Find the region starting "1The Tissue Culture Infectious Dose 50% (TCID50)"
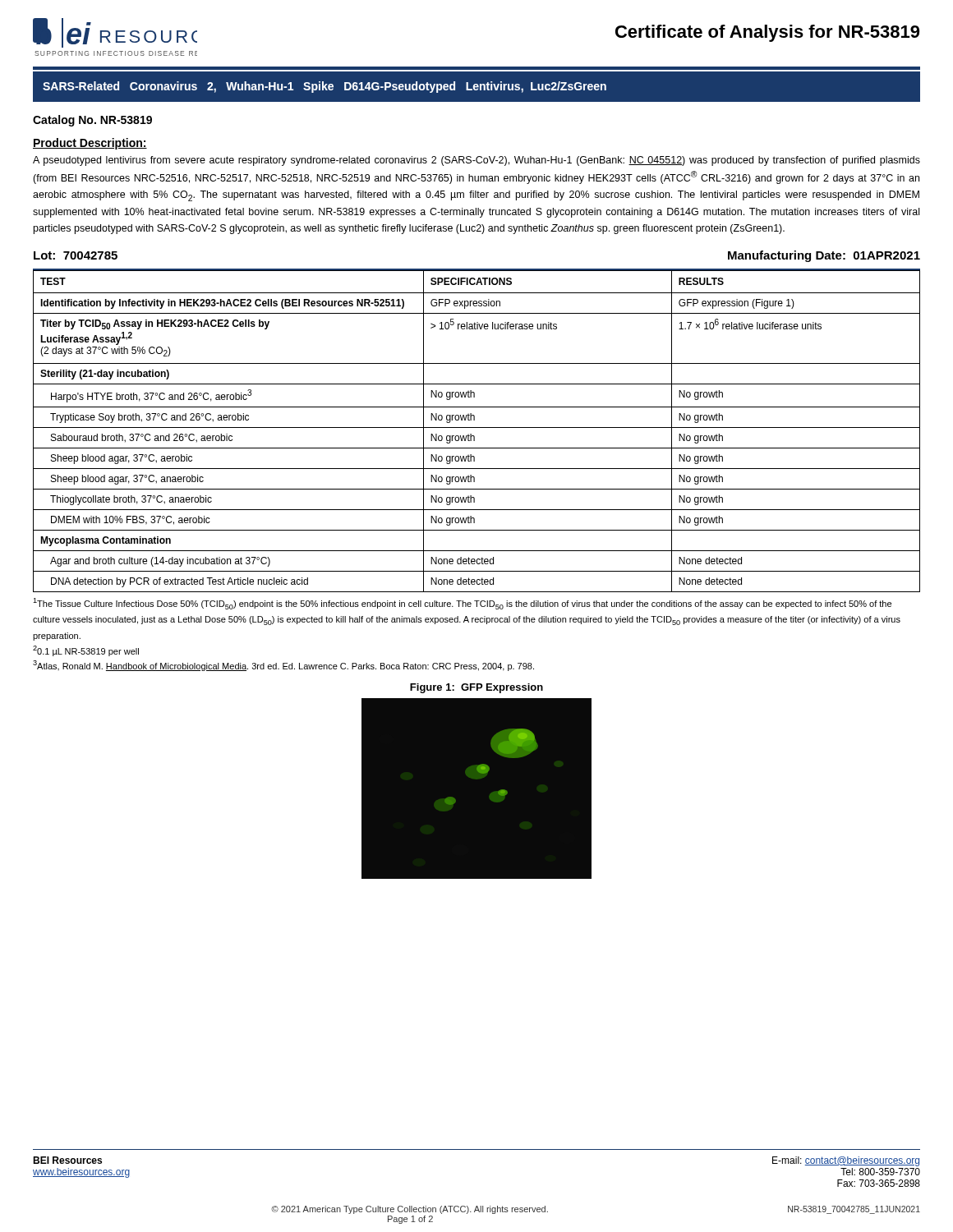The height and width of the screenshot is (1232, 953). [467, 633]
